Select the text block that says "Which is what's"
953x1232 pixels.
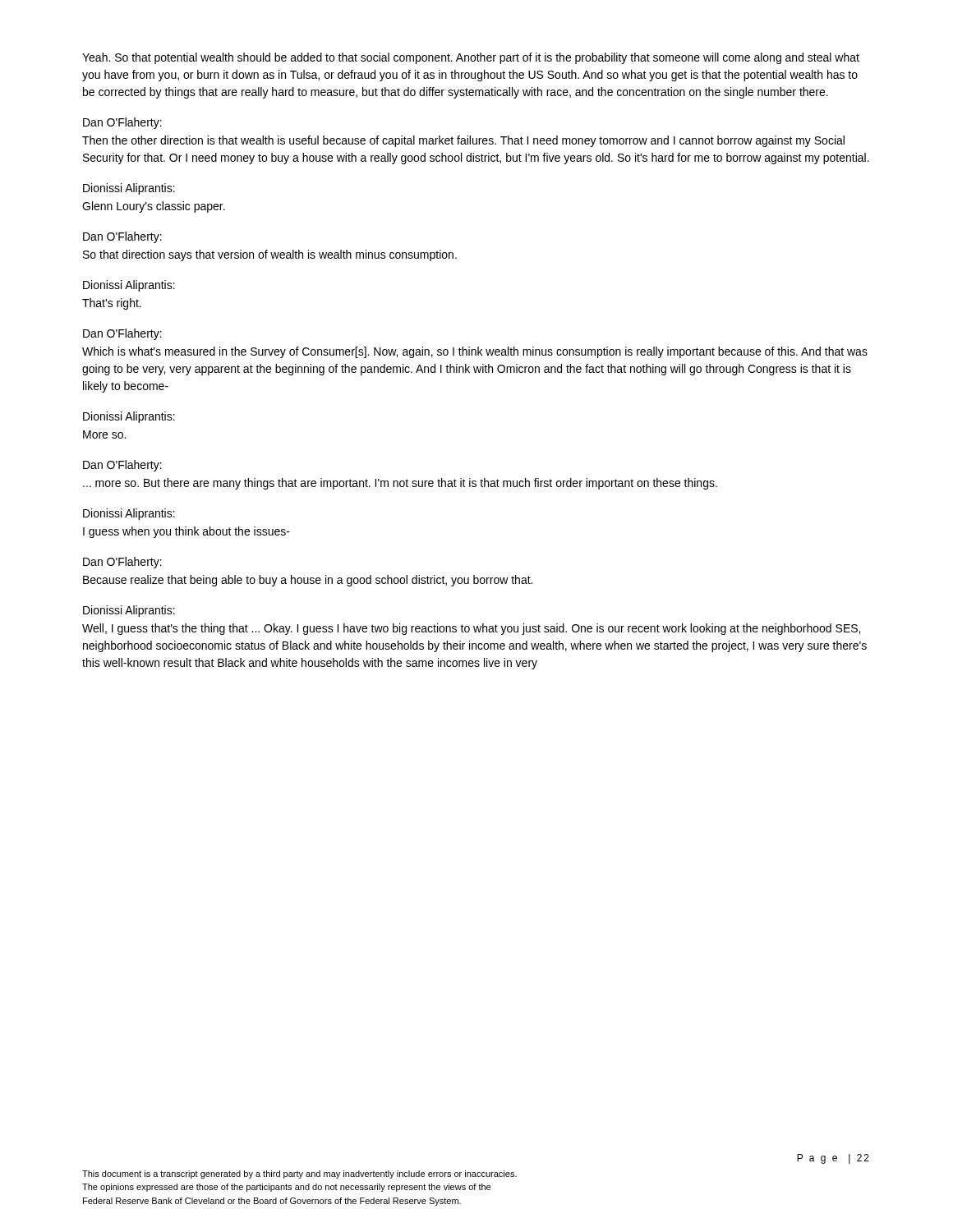point(475,369)
